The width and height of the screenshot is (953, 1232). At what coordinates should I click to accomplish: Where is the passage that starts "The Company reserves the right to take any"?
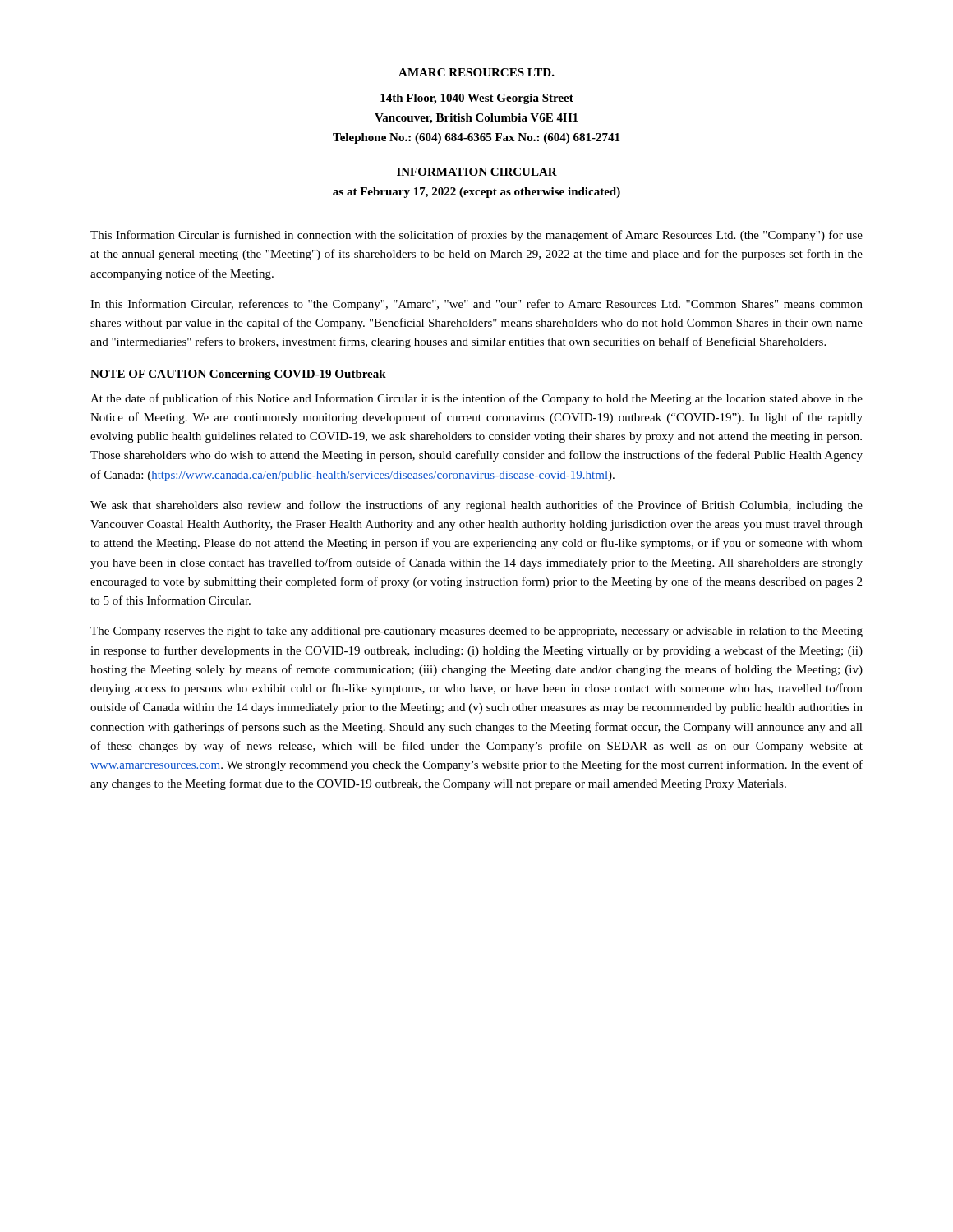click(x=476, y=707)
